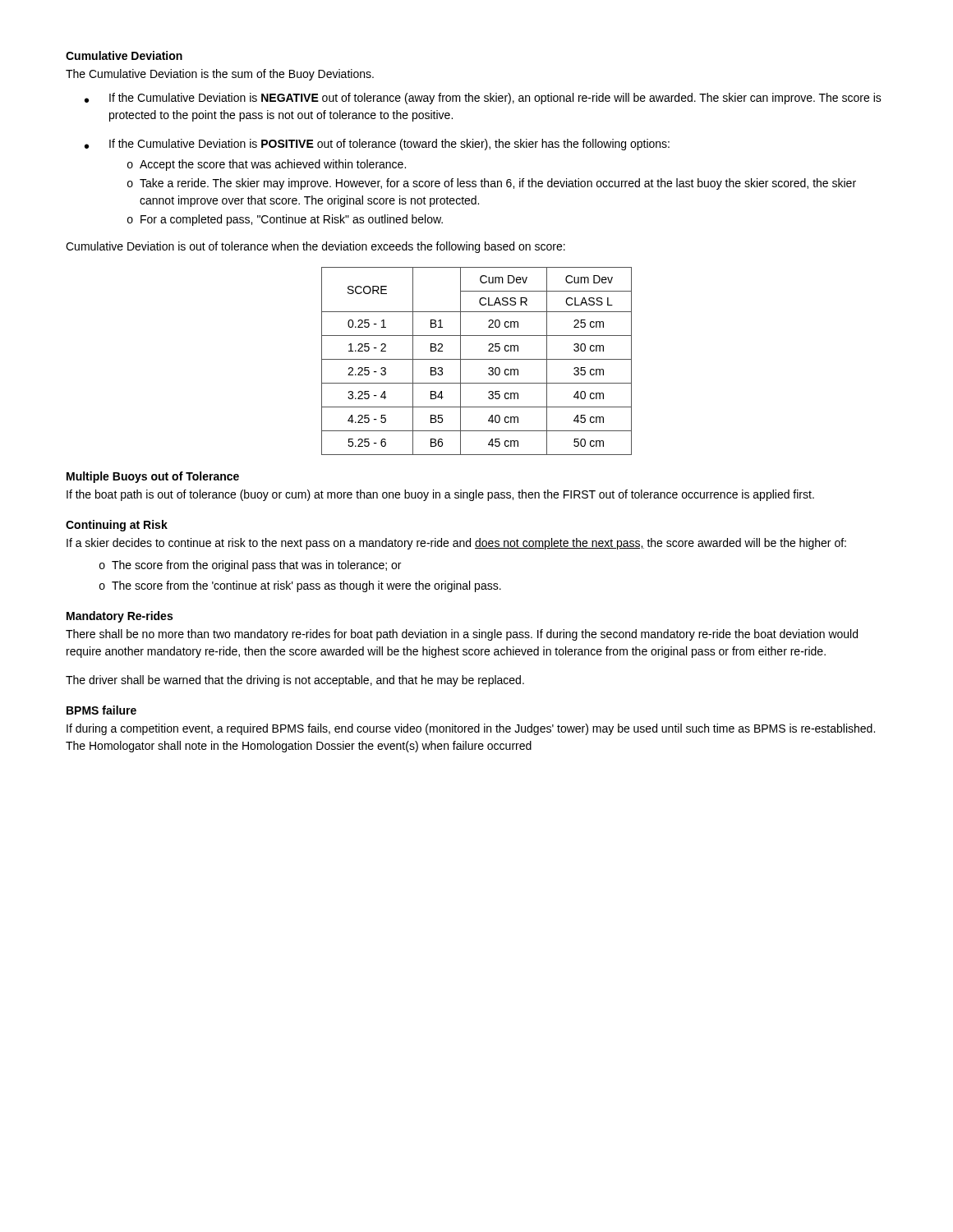Find the text block starting "• If the Cumulative Deviation is POSITIVE out"

(x=476, y=183)
